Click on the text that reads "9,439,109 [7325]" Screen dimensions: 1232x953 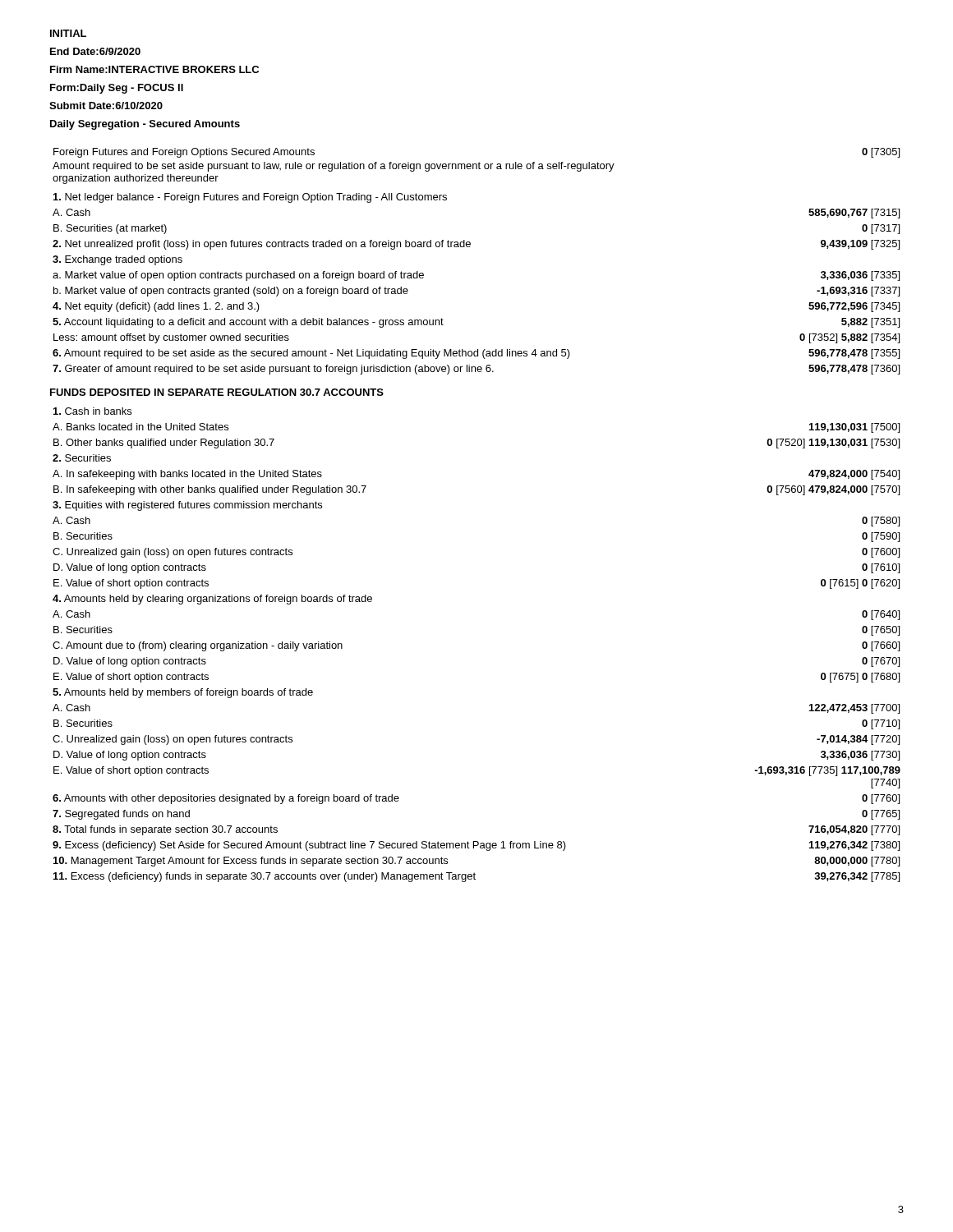tap(860, 243)
